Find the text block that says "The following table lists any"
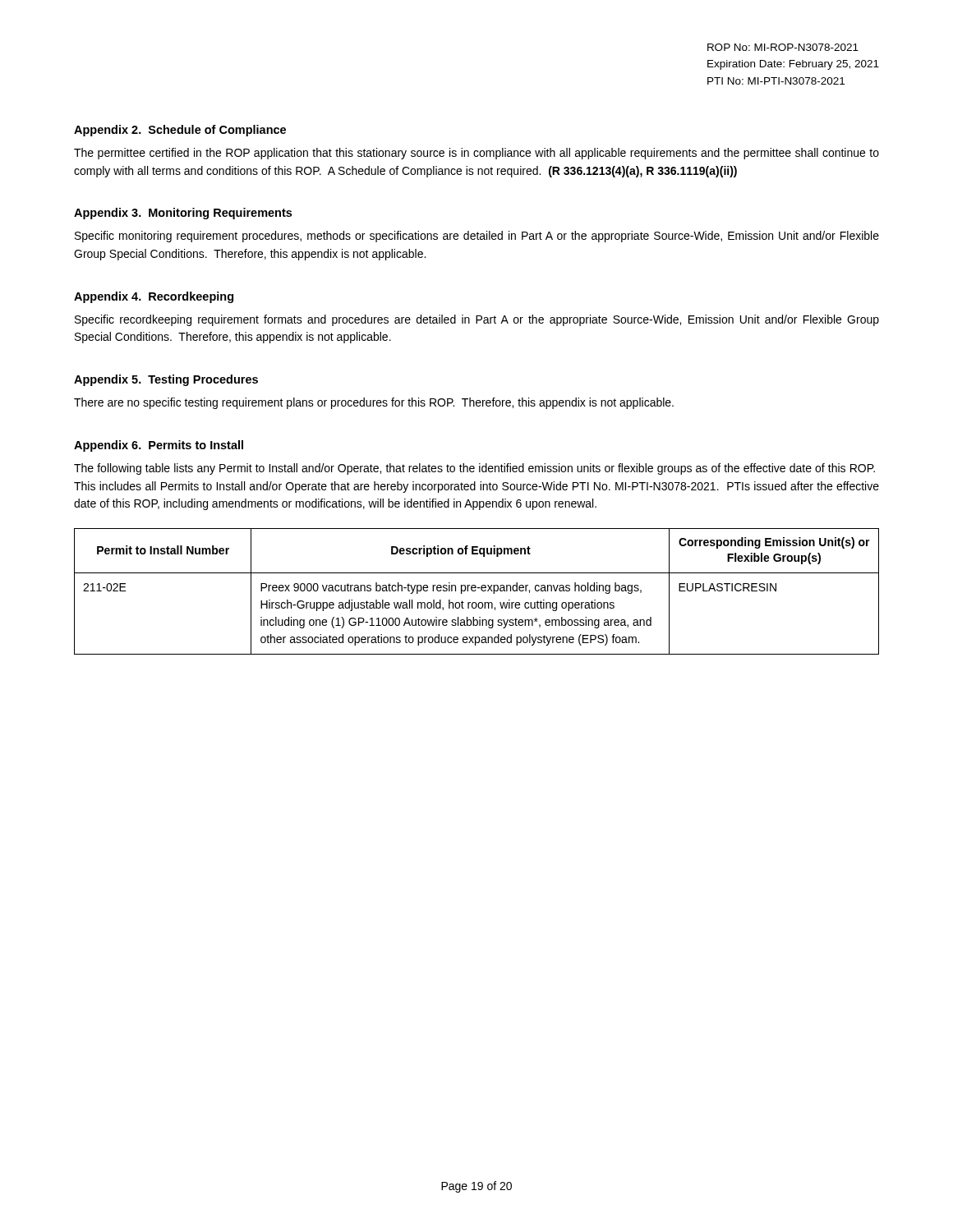 476,486
